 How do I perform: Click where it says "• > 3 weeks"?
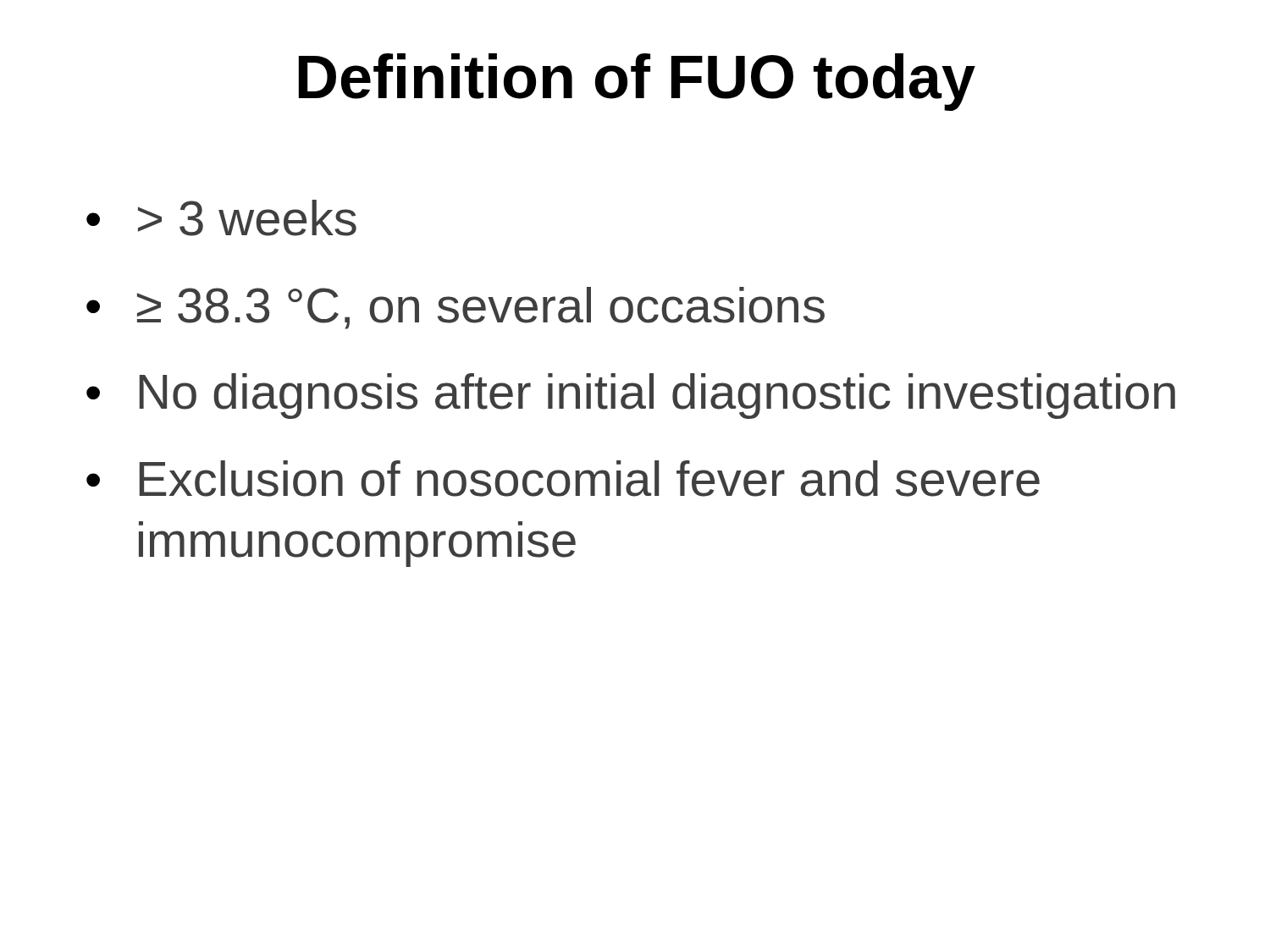pos(221,219)
